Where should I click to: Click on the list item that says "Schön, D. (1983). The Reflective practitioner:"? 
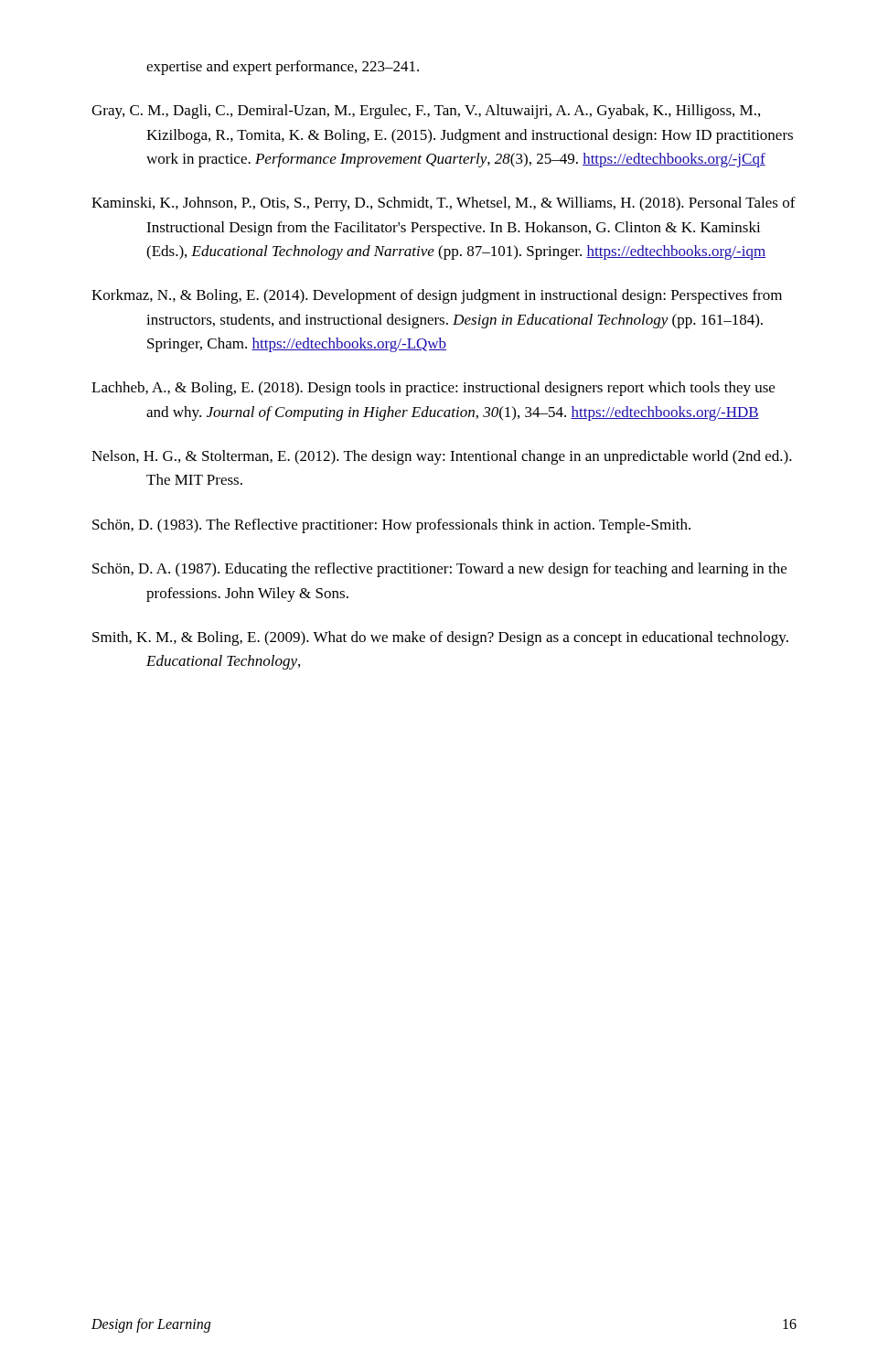tap(392, 524)
